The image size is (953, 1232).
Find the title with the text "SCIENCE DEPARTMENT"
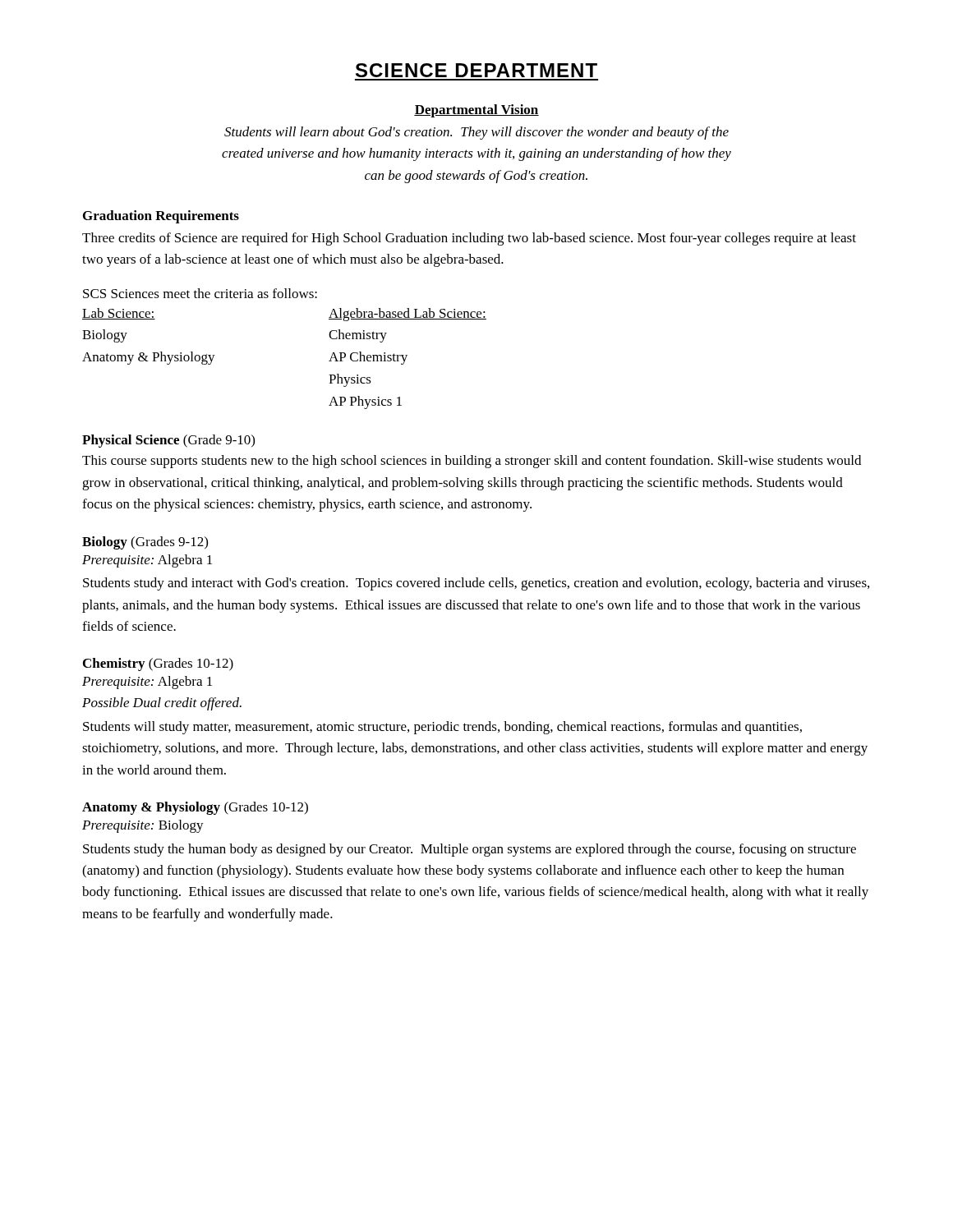(x=476, y=70)
